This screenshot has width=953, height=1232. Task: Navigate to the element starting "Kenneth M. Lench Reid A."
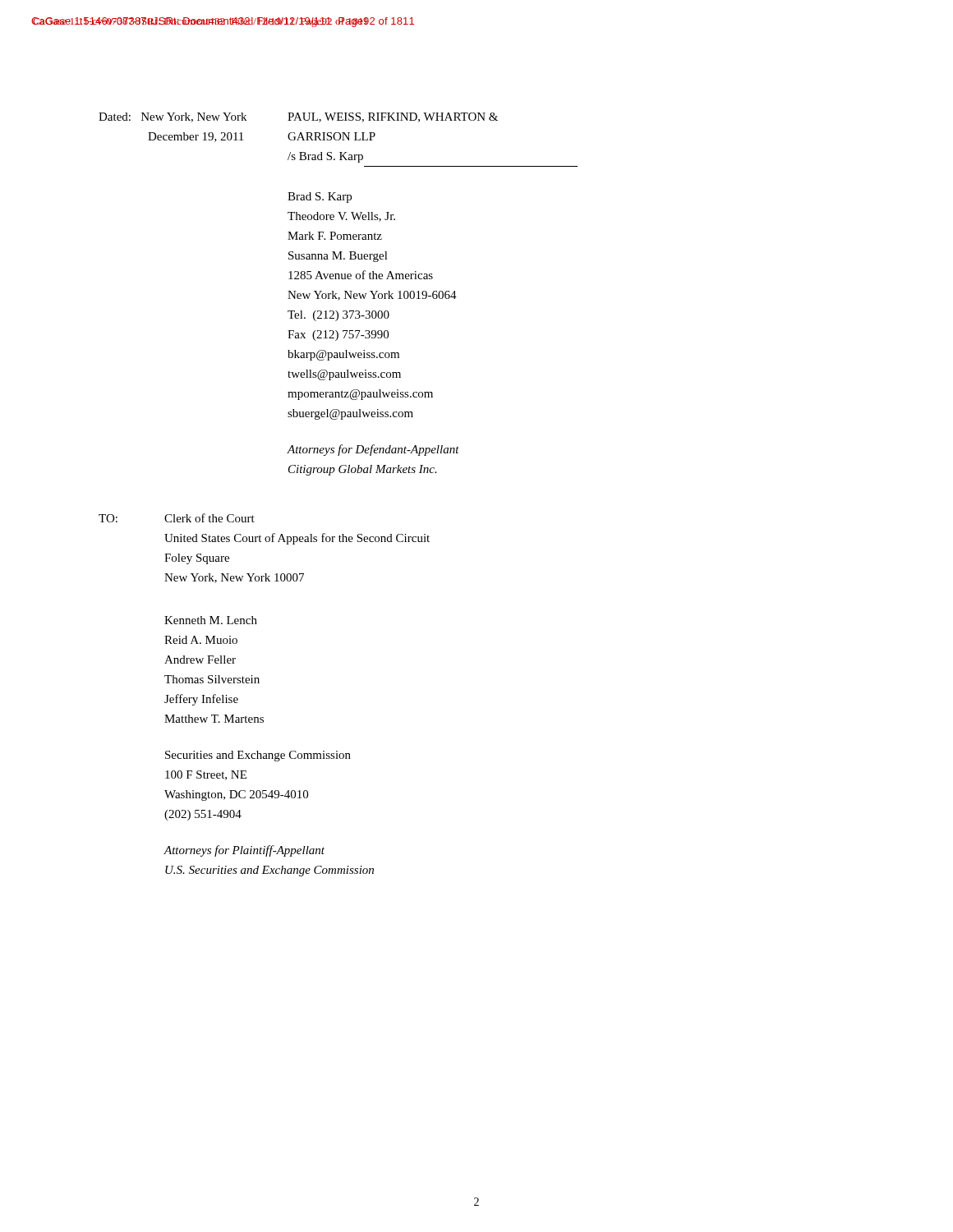tap(214, 669)
